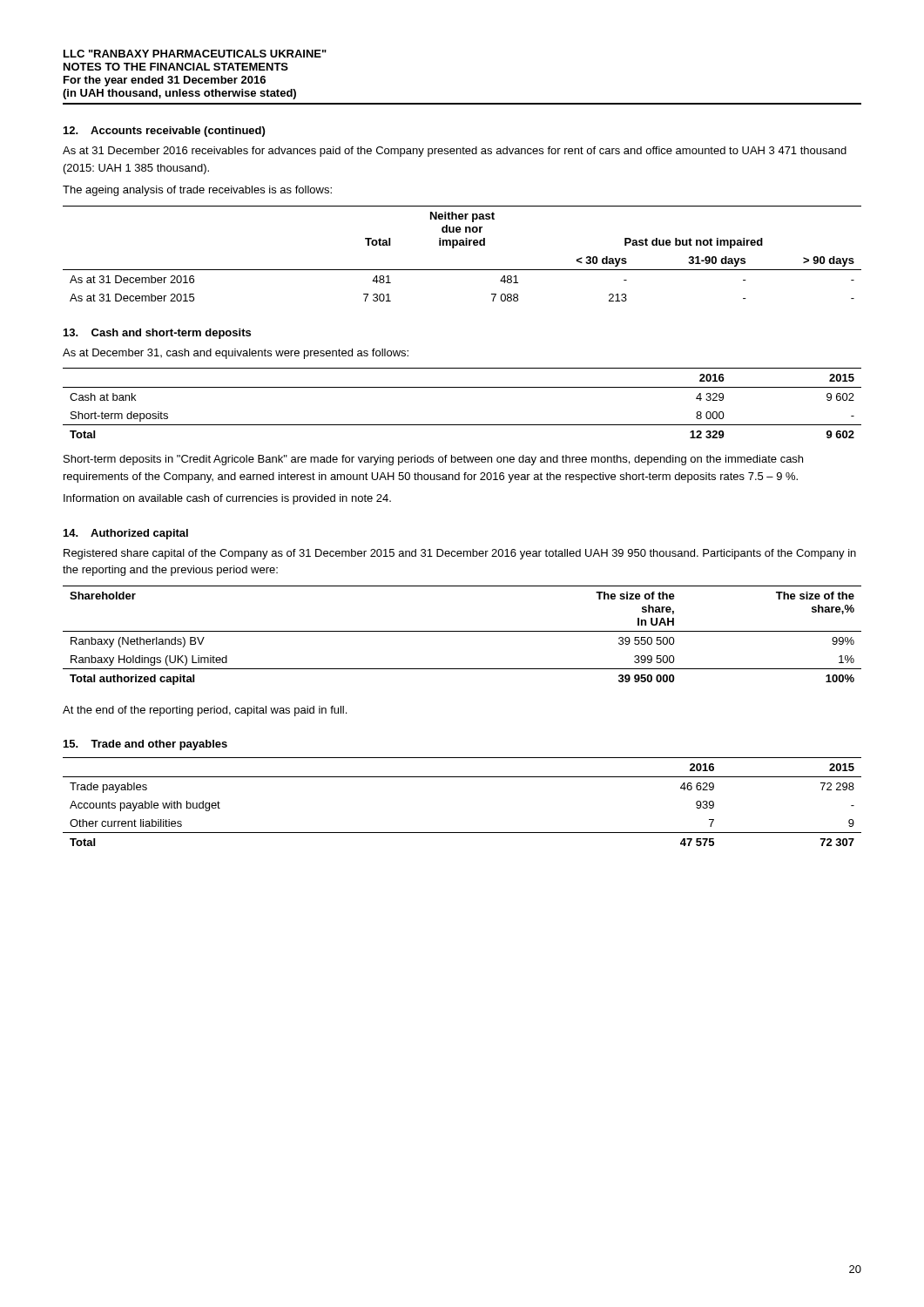
Task: Select the table that reads "Cash at bank"
Action: tap(462, 406)
